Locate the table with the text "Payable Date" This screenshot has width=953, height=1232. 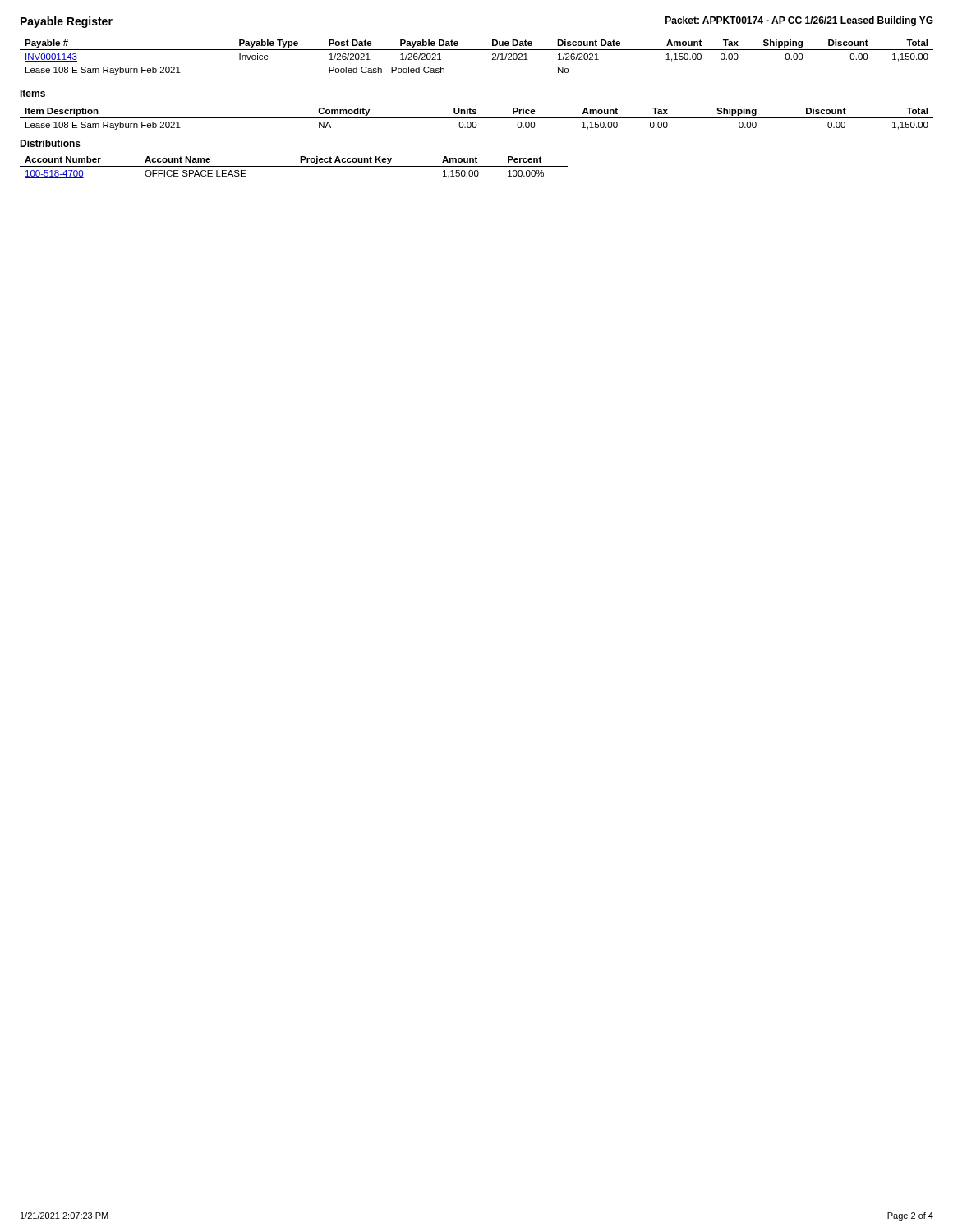(476, 56)
